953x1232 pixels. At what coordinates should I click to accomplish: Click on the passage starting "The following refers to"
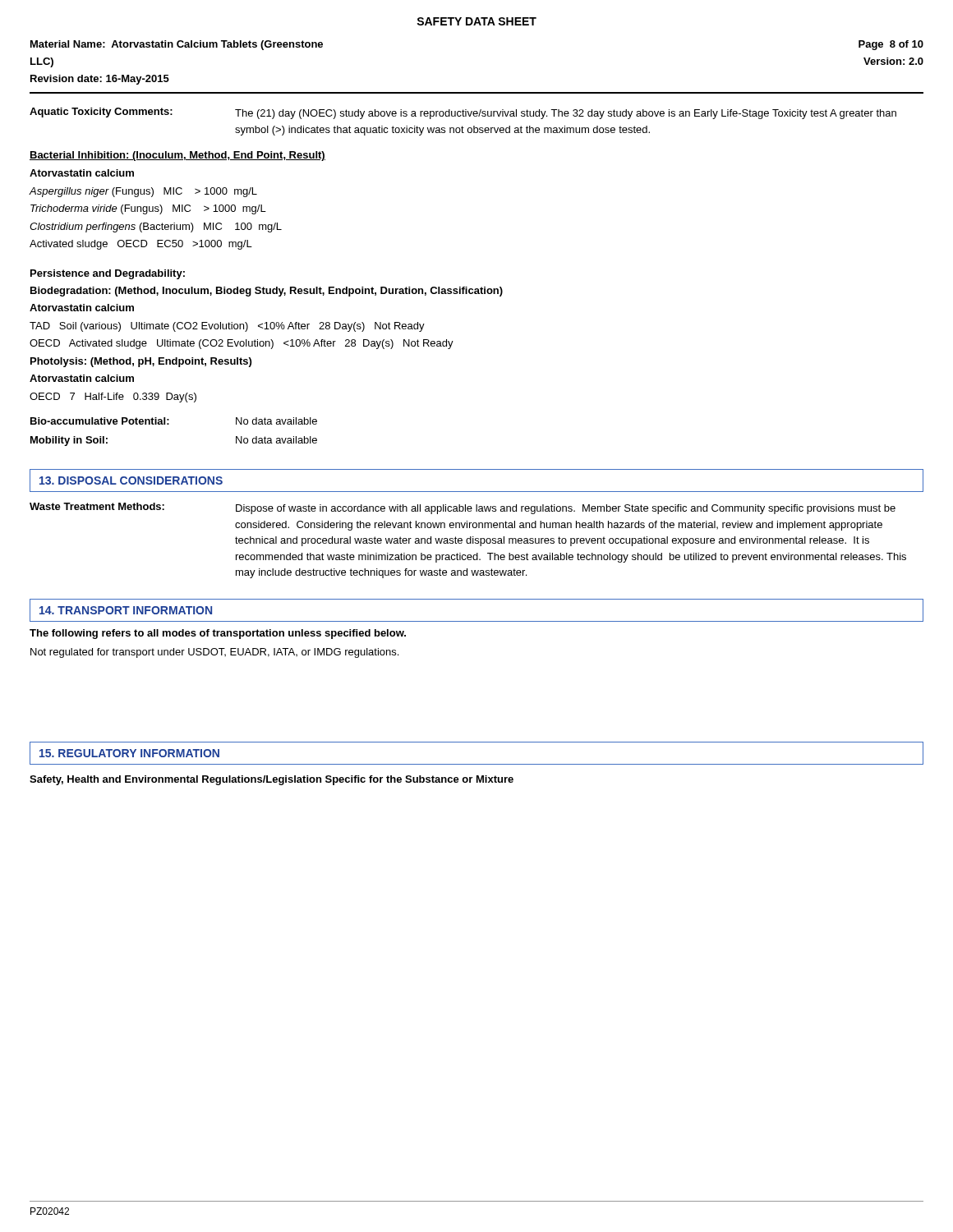coord(218,633)
